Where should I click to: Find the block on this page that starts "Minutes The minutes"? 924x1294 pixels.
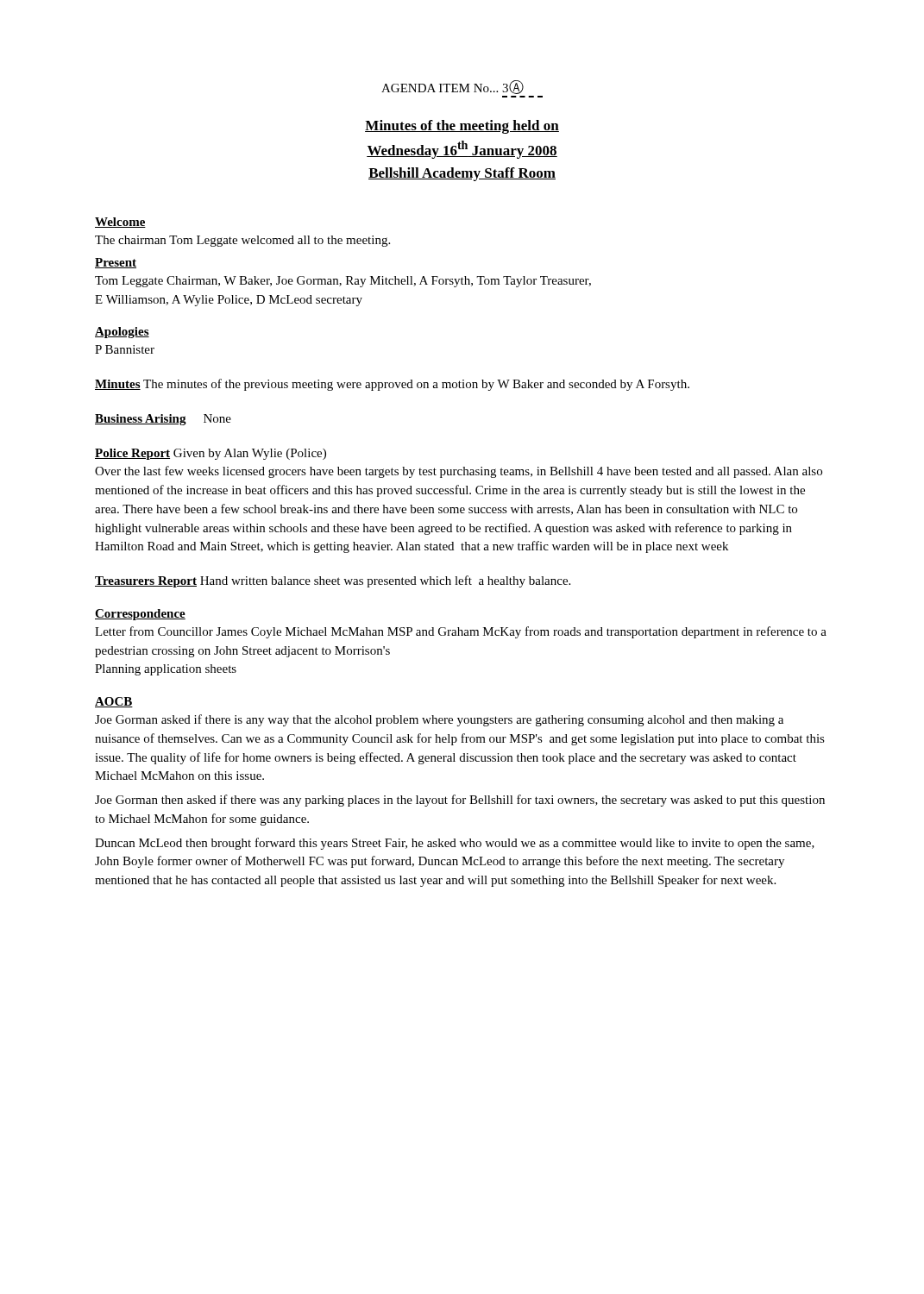393,384
